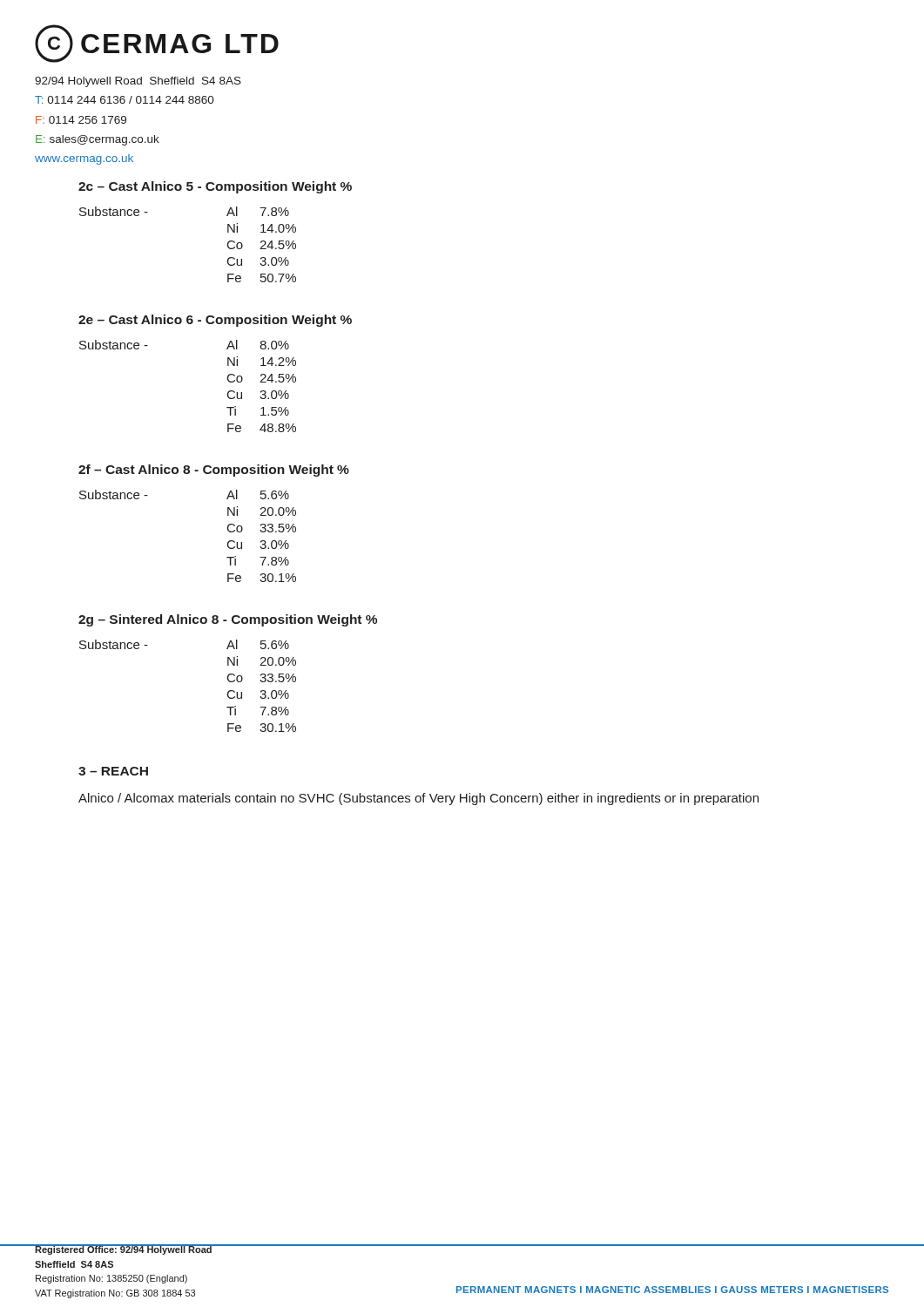
Task: Find the section header that reads "2c – Cast Alnico 5 - Composition"
Action: tap(215, 186)
